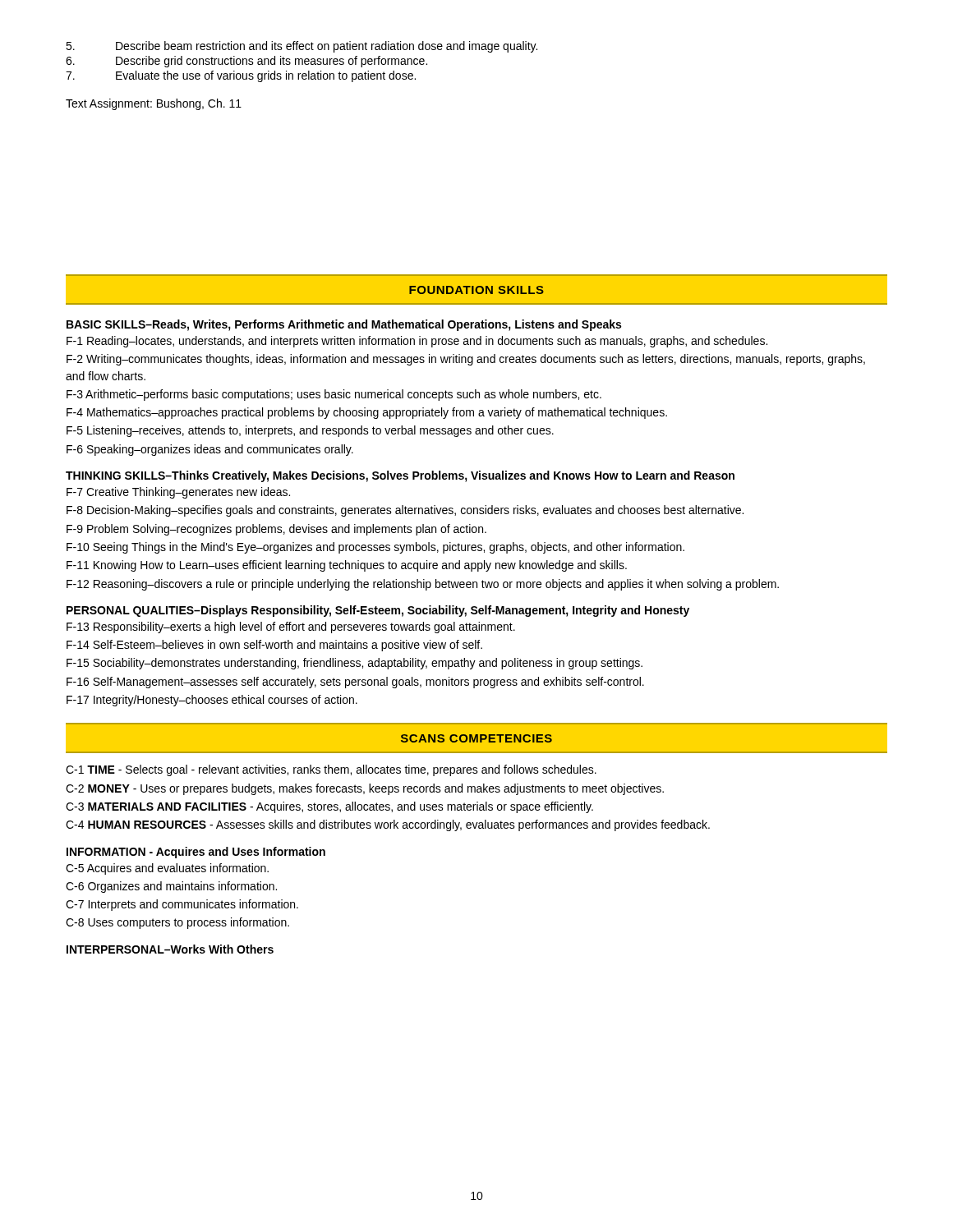This screenshot has width=953, height=1232.
Task: Find the block on this page that starts "F-9 Problem Solving–recognizes problems, devises and"
Action: click(276, 529)
